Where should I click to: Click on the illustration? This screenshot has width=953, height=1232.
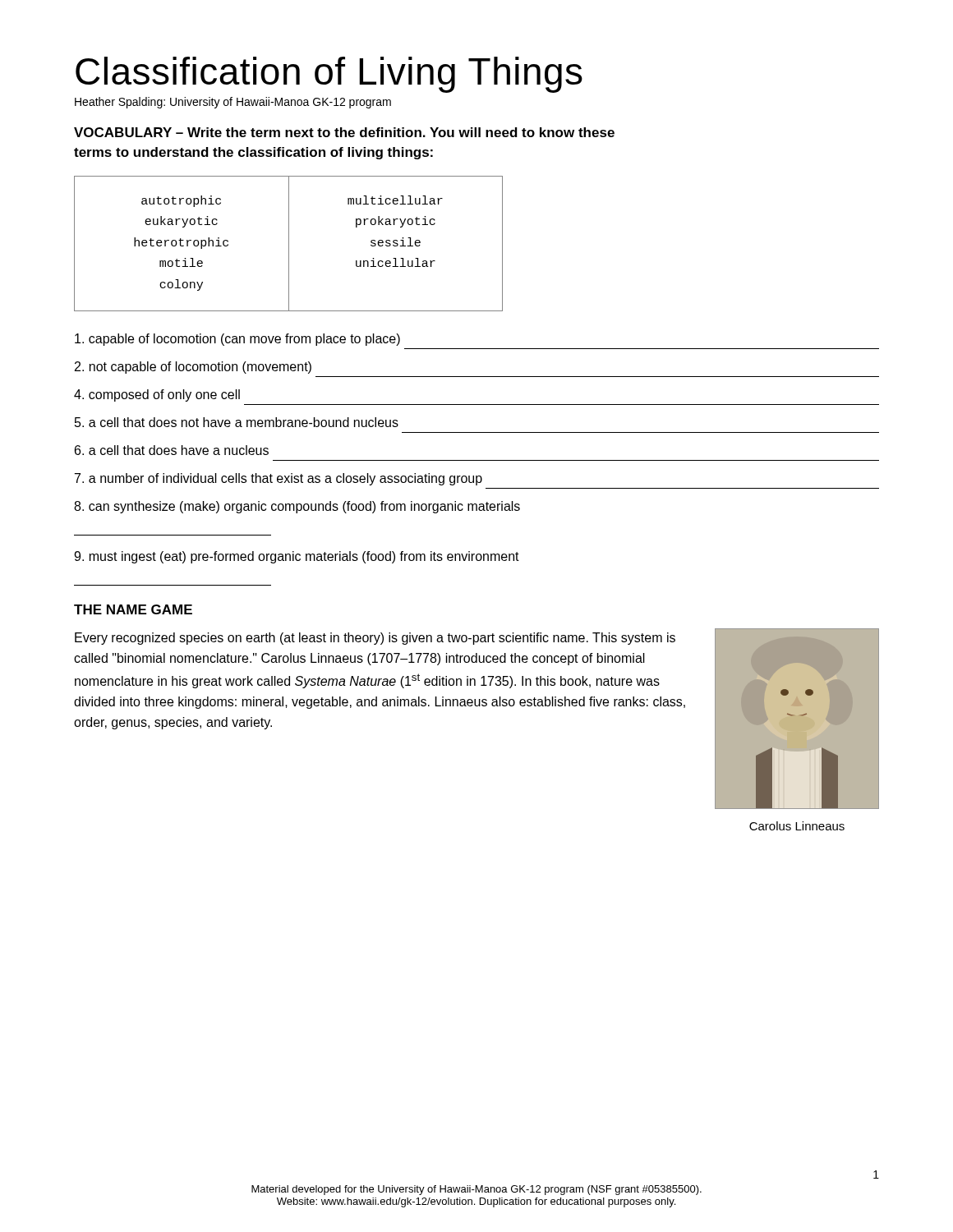point(797,720)
